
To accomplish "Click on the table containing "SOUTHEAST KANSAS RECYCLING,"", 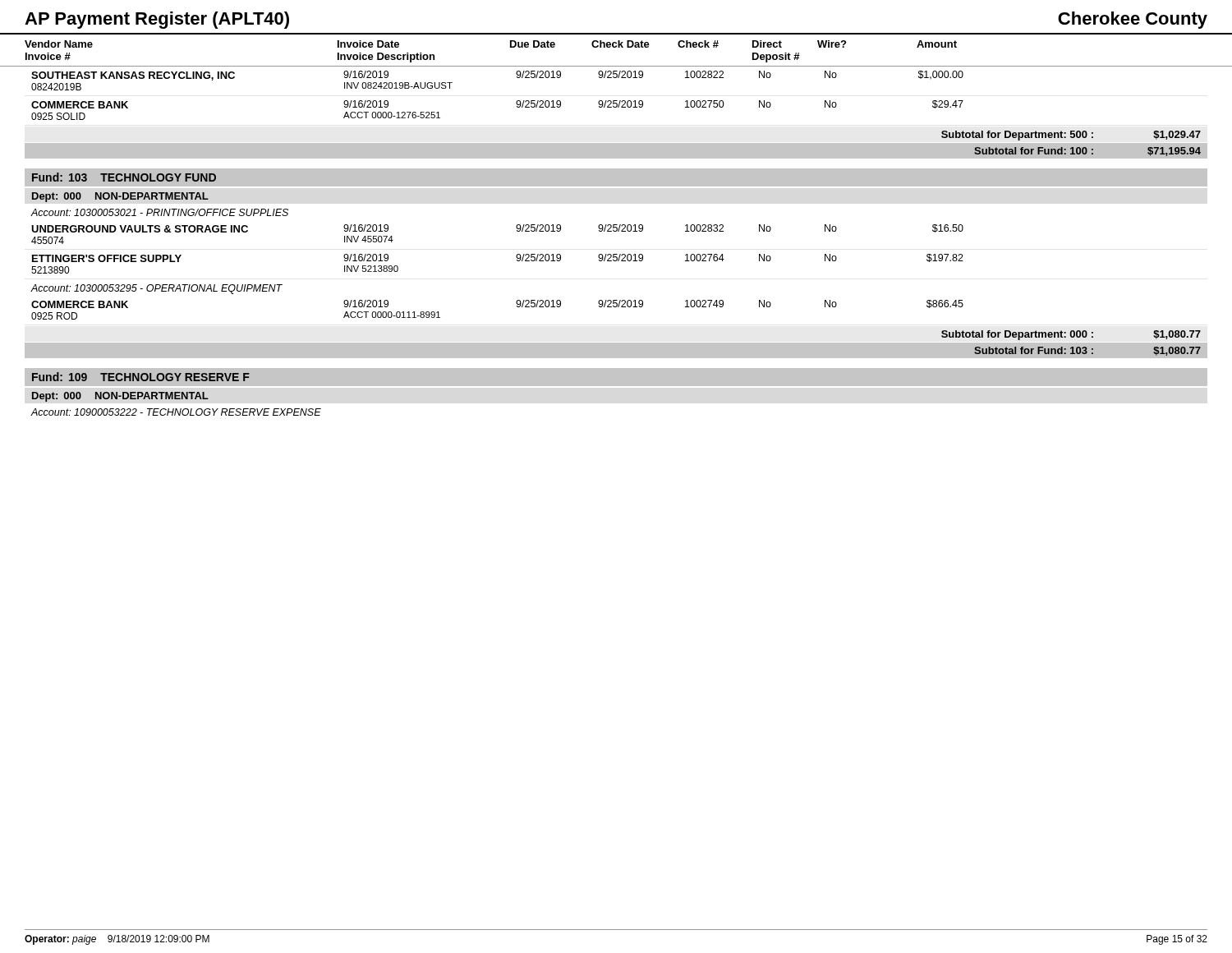I will (x=616, y=96).
